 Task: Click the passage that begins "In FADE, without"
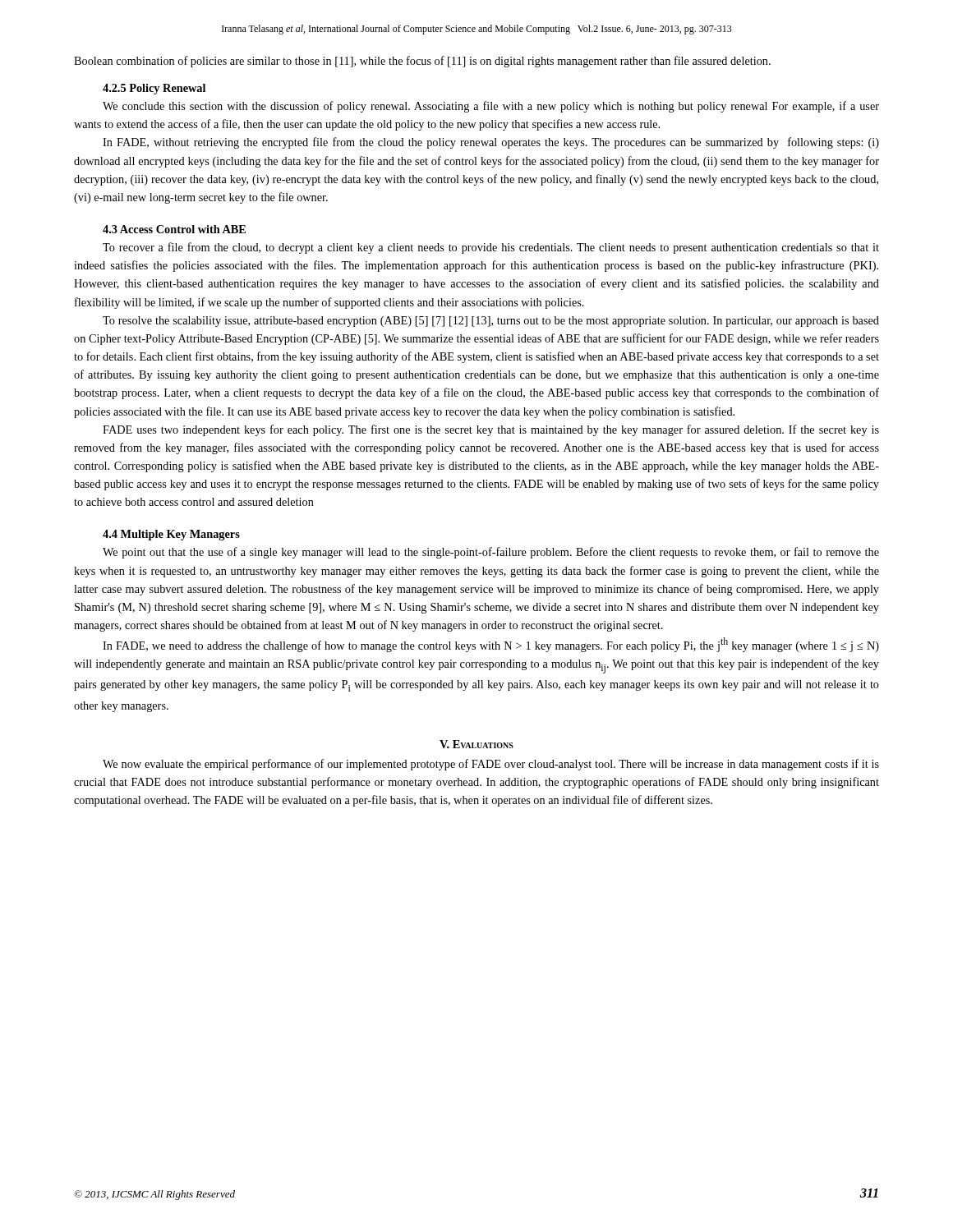click(x=476, y=170)
